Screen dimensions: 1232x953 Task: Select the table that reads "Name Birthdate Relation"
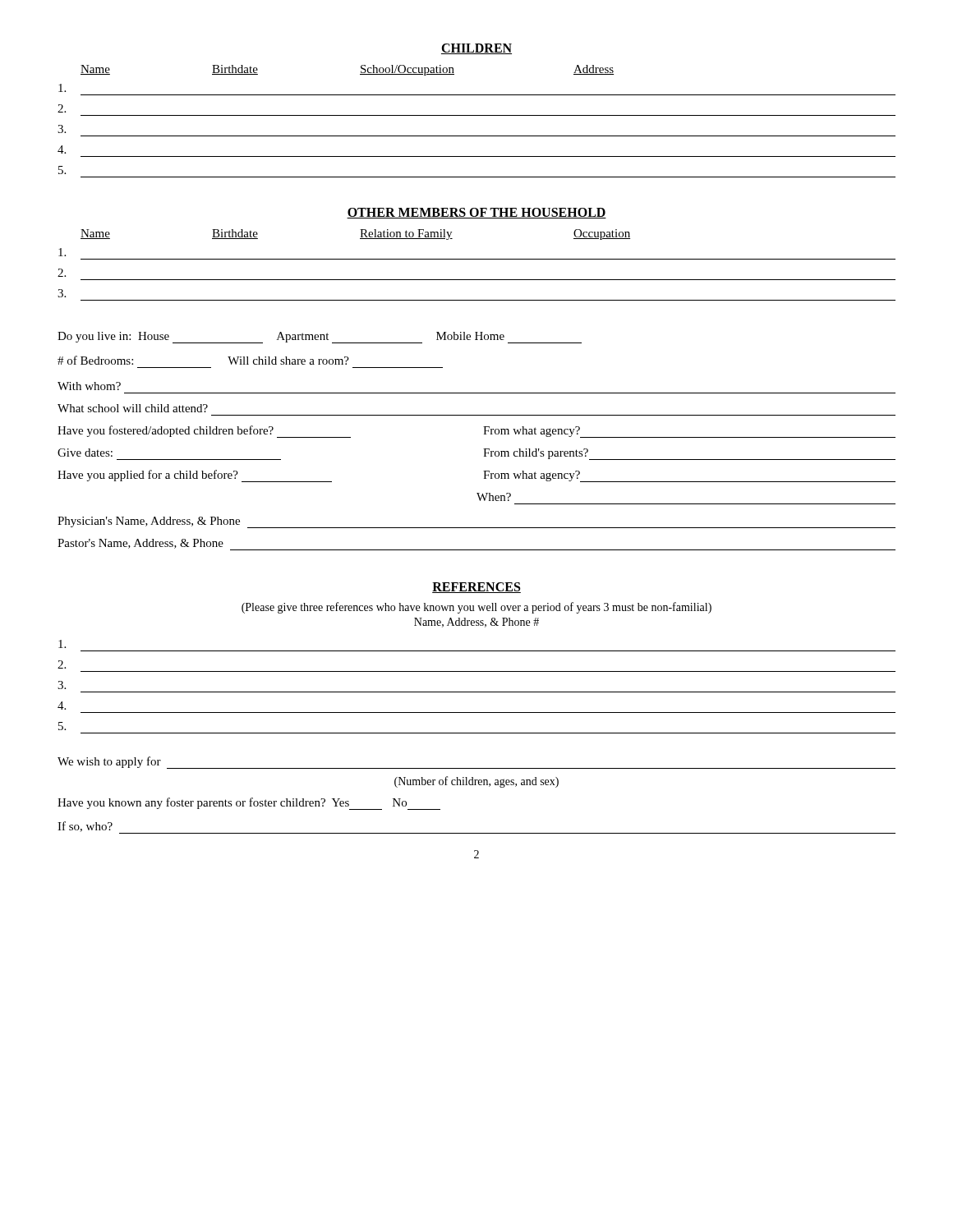tap(476, 264)
